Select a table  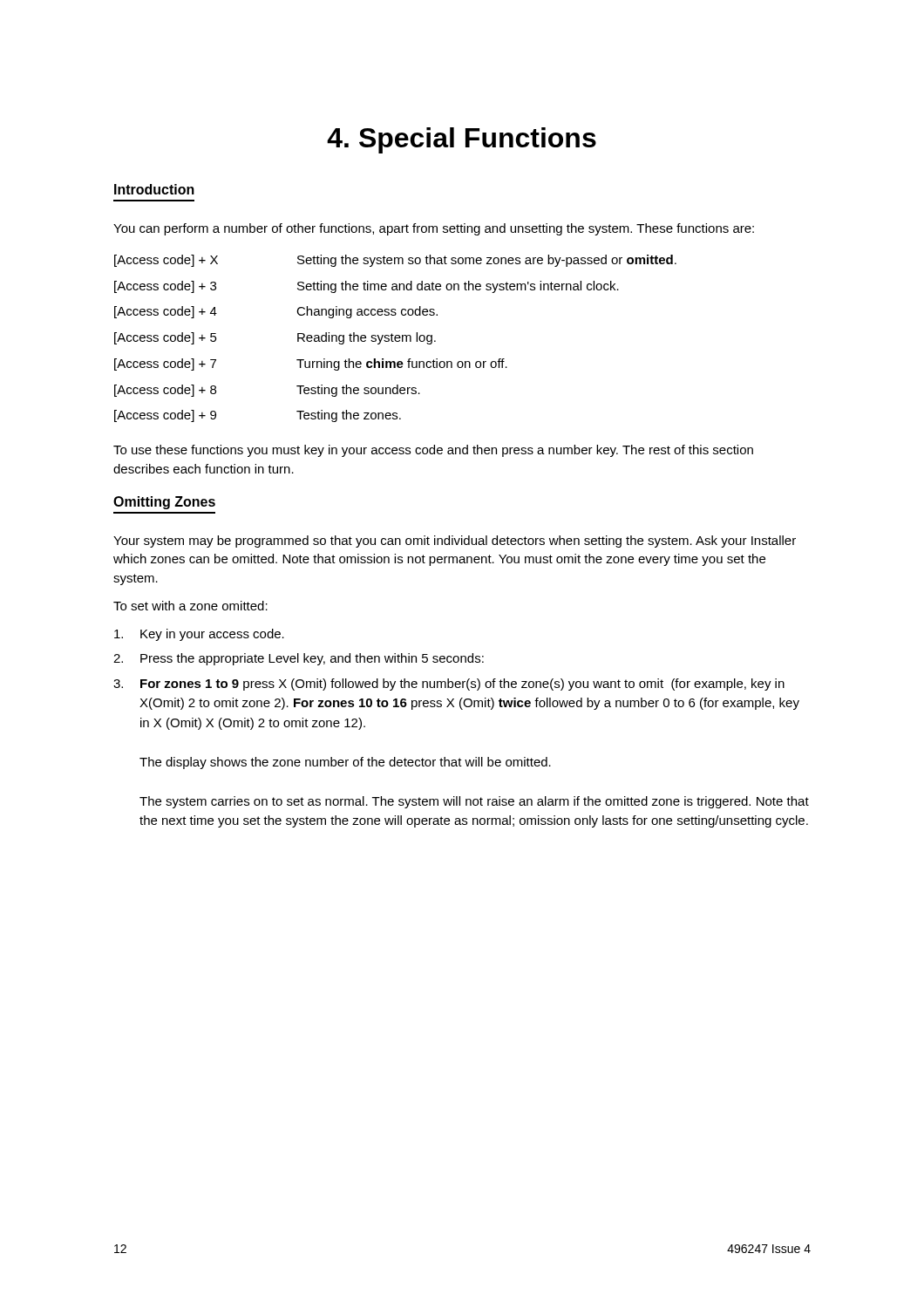pyautogui.click(x=462, y=337)
